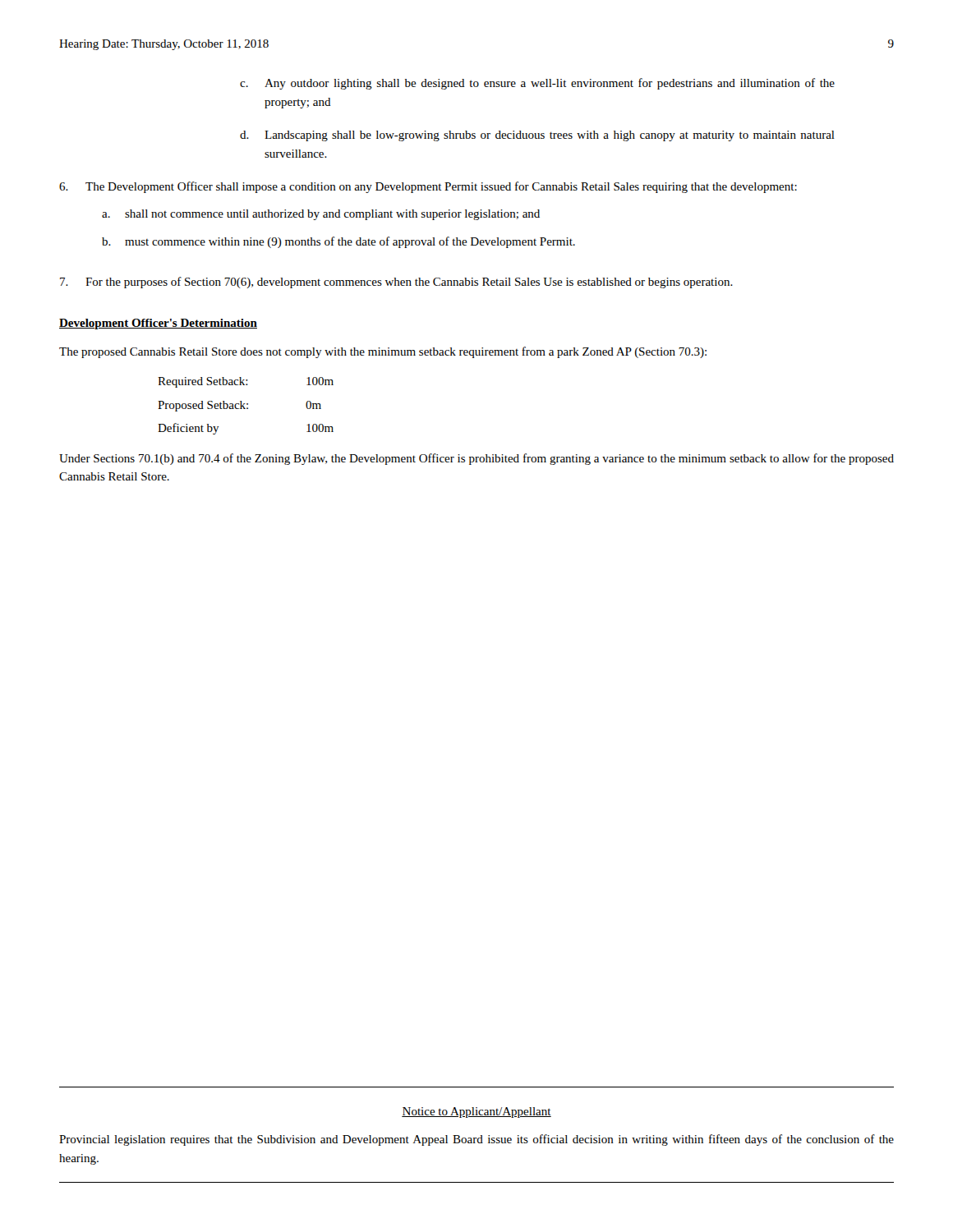
Task: Where is the passage that starts "Under Sections 70.1(b) and"?
Action: click(x=476, y=467)
